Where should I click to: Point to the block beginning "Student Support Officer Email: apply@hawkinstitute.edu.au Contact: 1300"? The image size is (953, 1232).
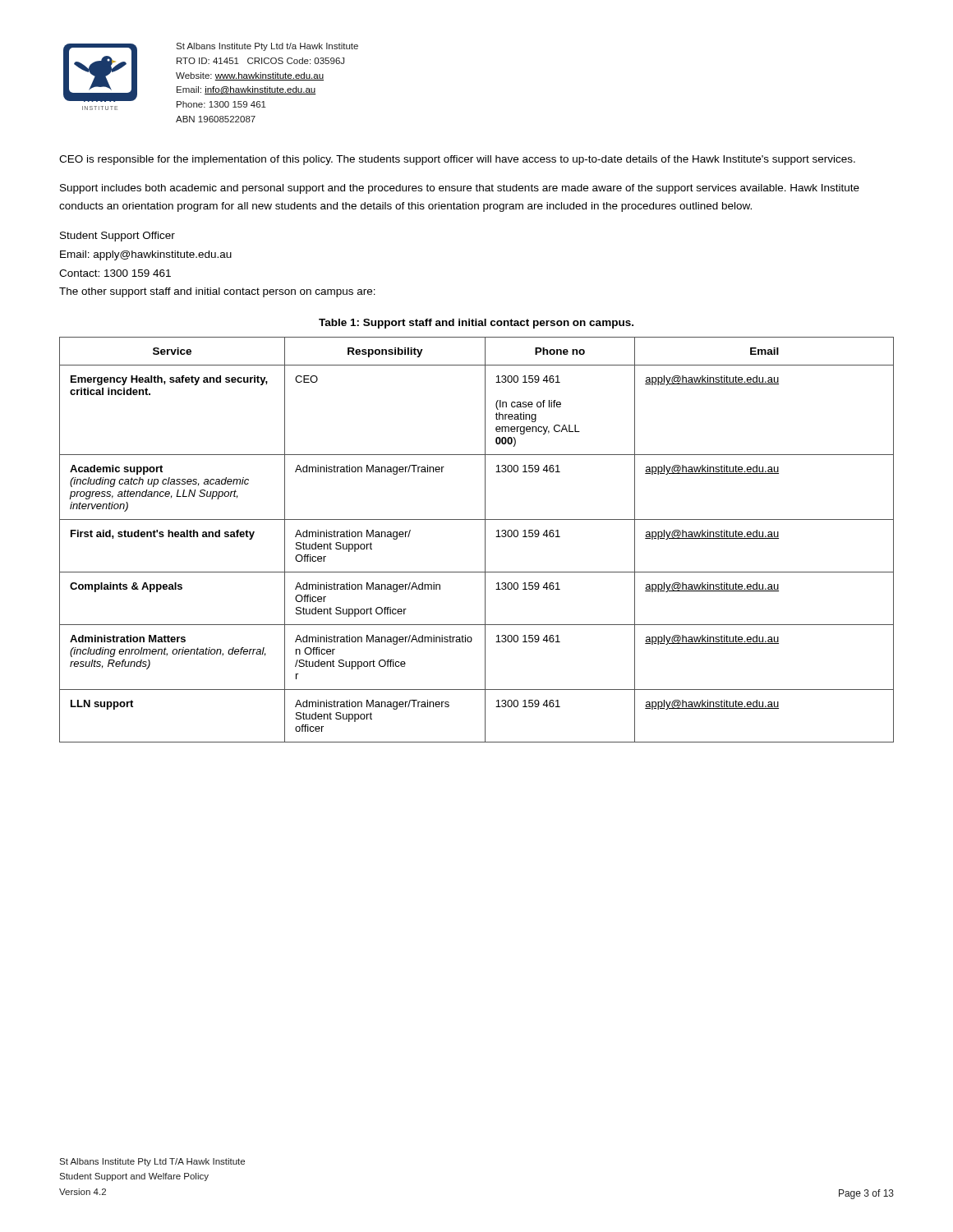pyautogui.click(x=218, y=263)
